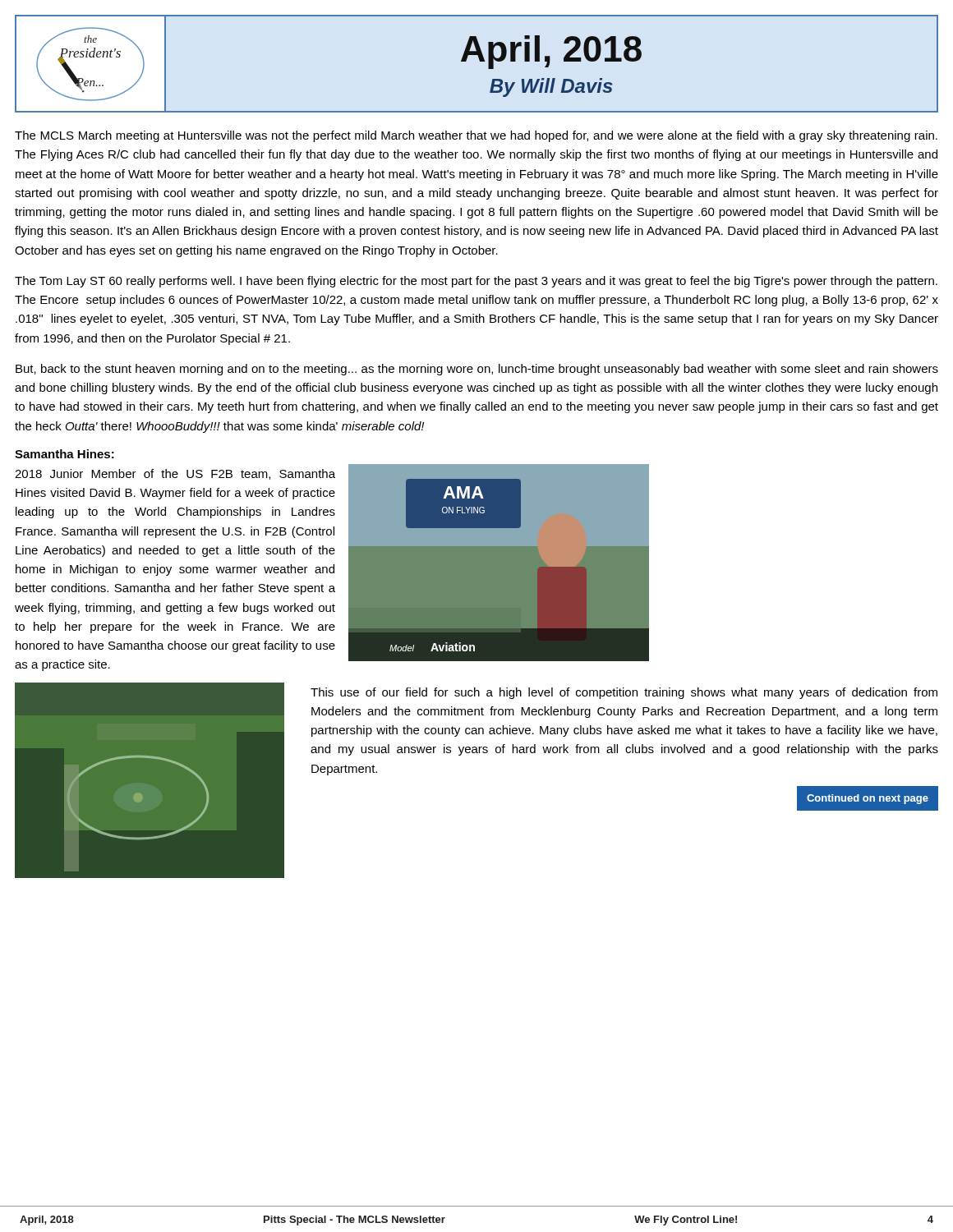This screenshot has height=1232, width=953.
Task: Click on the text block starting "Continued on next page"
Action: pyautogui.click(x=868, y=798)
